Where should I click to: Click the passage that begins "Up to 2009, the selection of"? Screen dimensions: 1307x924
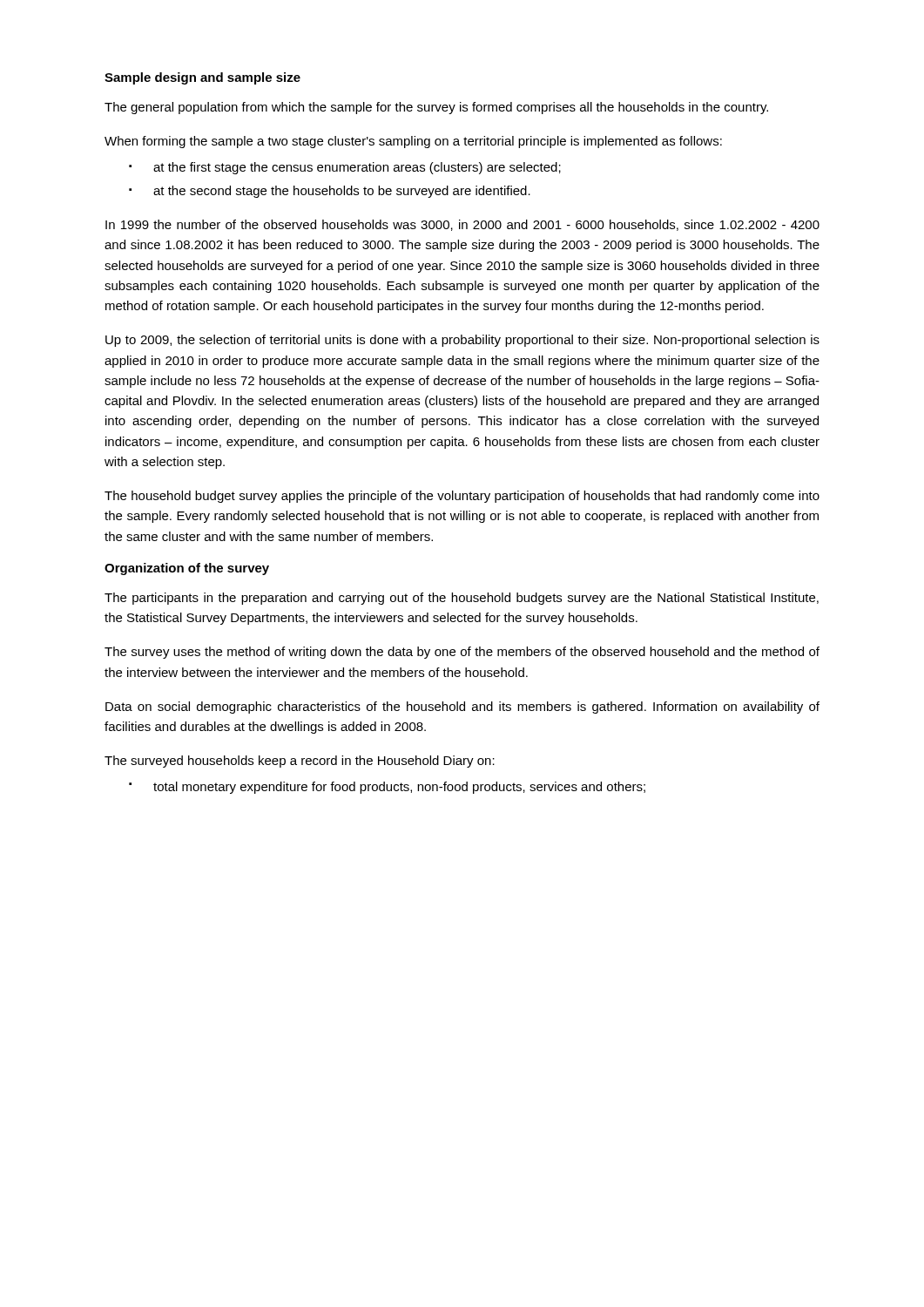pos(462,400)
